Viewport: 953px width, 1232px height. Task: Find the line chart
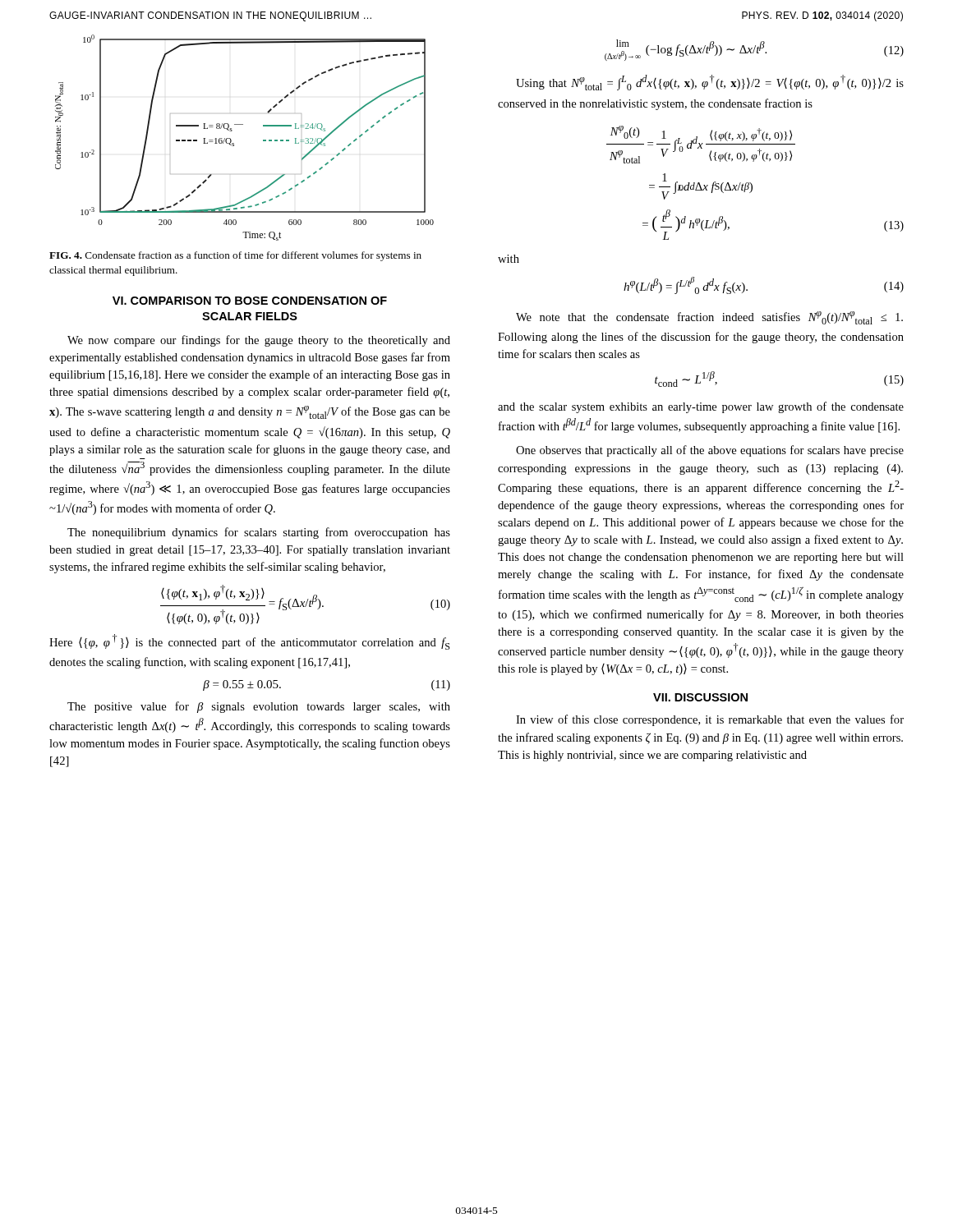point(243,138)
